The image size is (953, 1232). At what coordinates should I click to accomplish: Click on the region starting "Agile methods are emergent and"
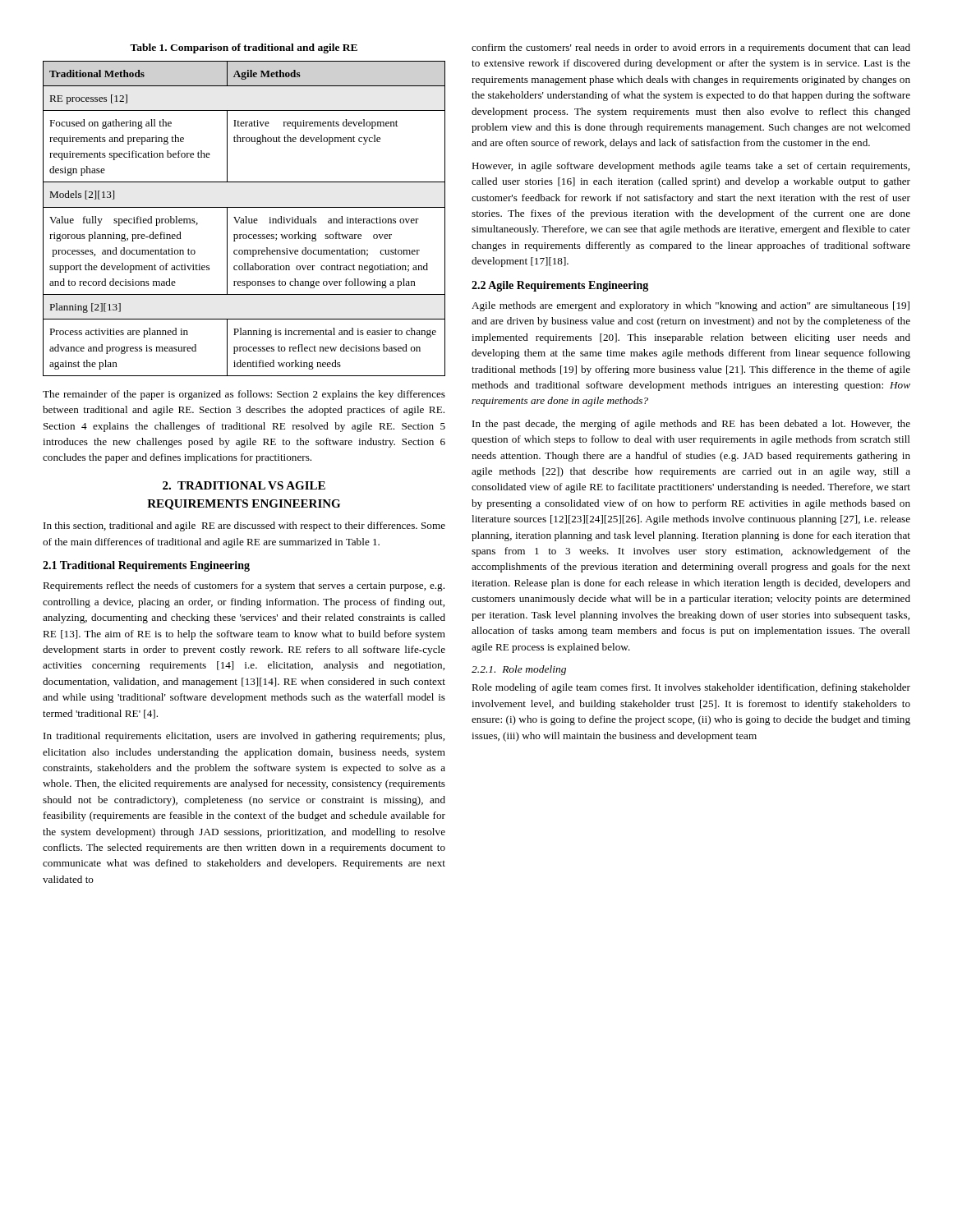click(691, 353)
